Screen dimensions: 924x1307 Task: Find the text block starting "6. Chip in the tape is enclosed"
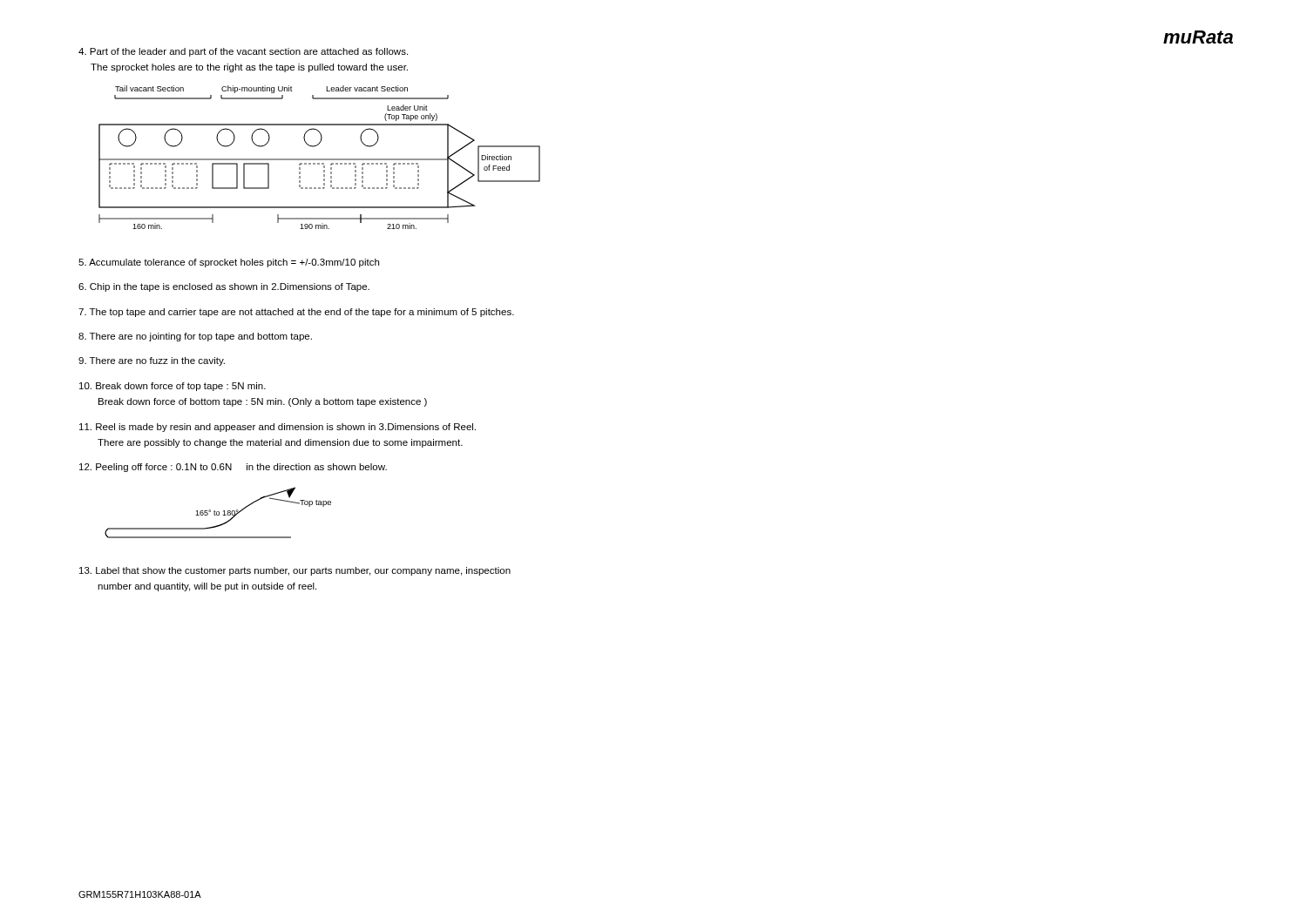click(x=224, y=287)
